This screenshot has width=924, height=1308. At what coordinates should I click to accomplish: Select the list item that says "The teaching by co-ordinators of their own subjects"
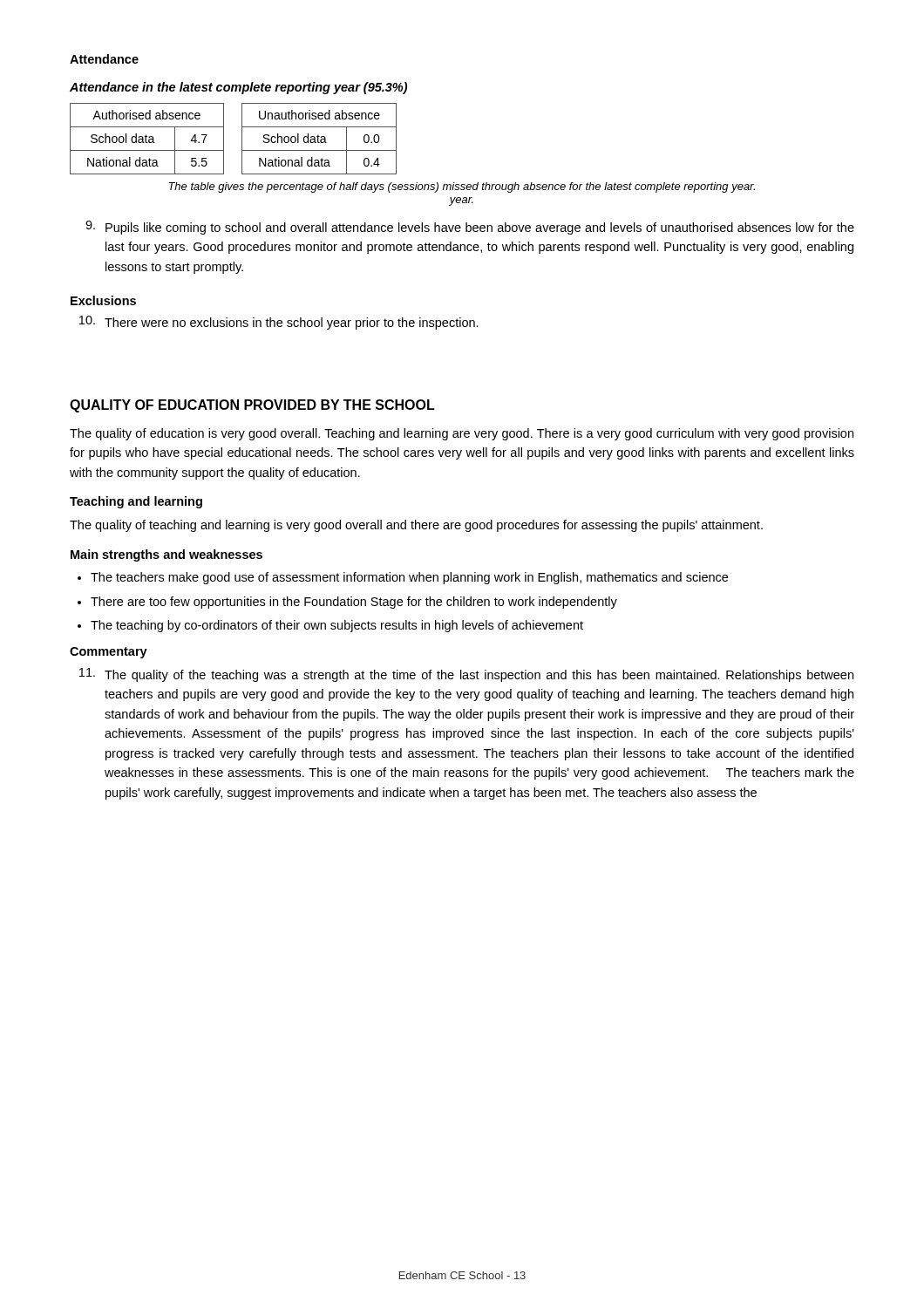point(337,625)
